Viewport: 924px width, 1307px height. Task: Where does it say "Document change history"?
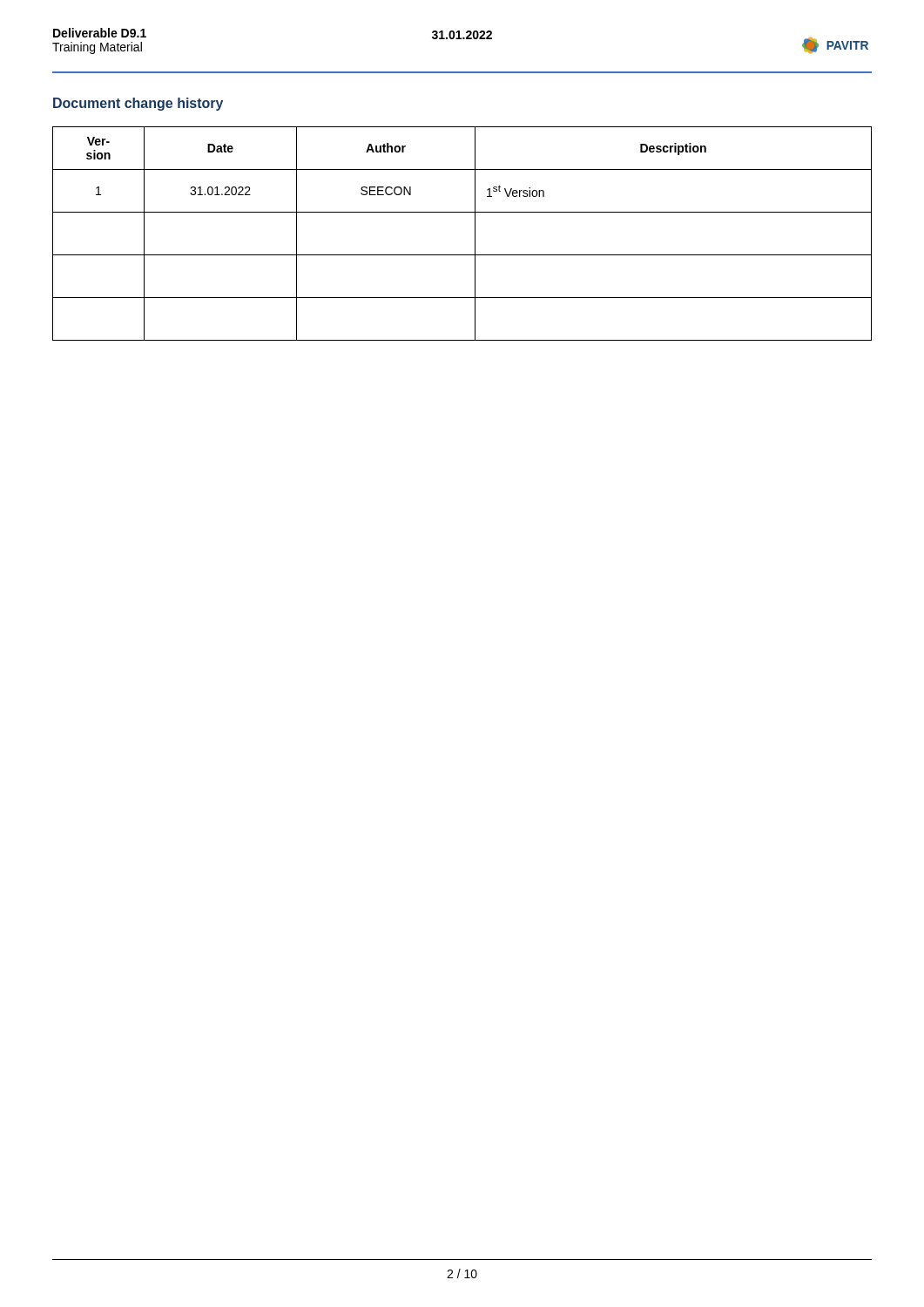pos(138,103)
